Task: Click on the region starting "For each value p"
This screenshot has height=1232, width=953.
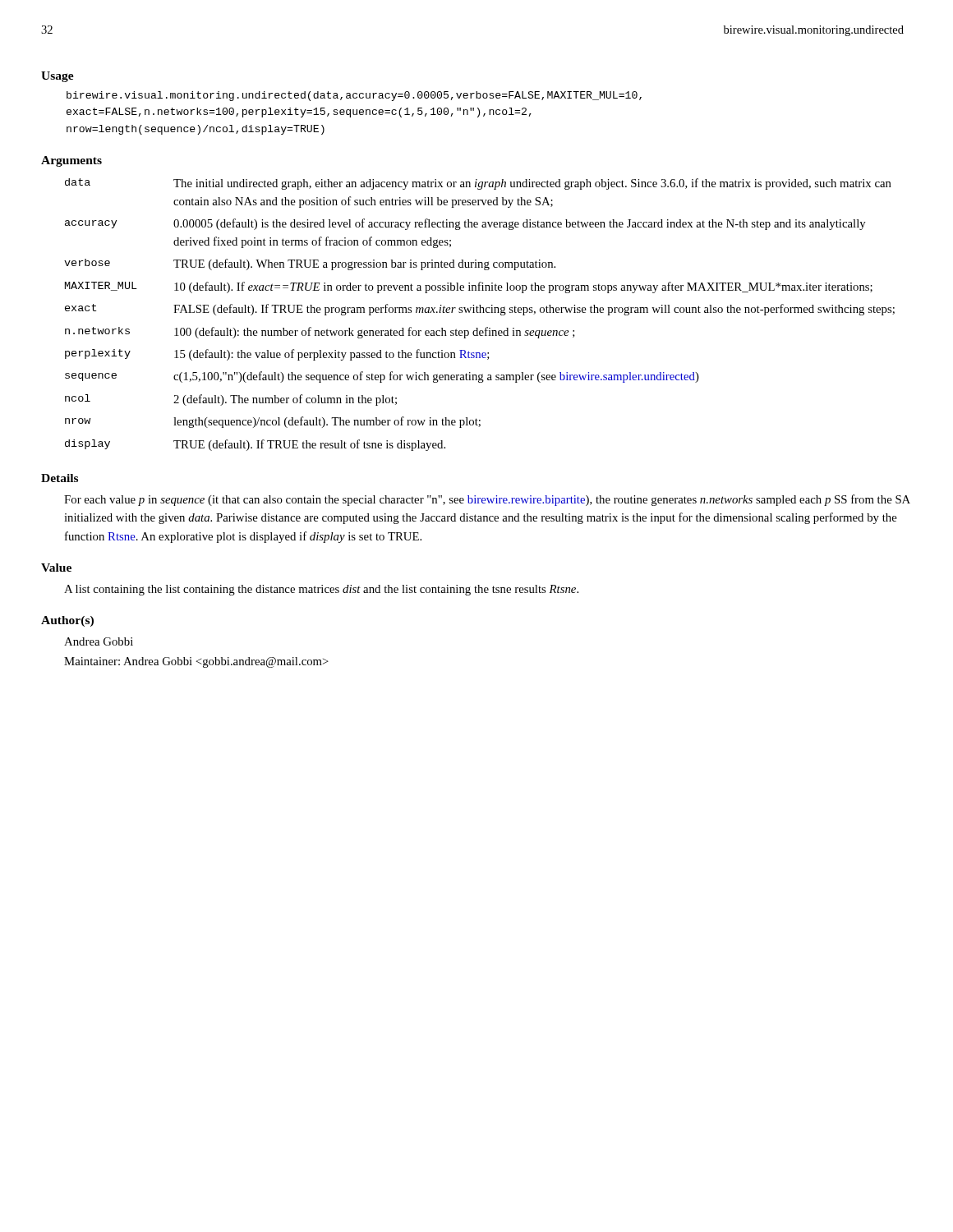Action: point(488,518)
